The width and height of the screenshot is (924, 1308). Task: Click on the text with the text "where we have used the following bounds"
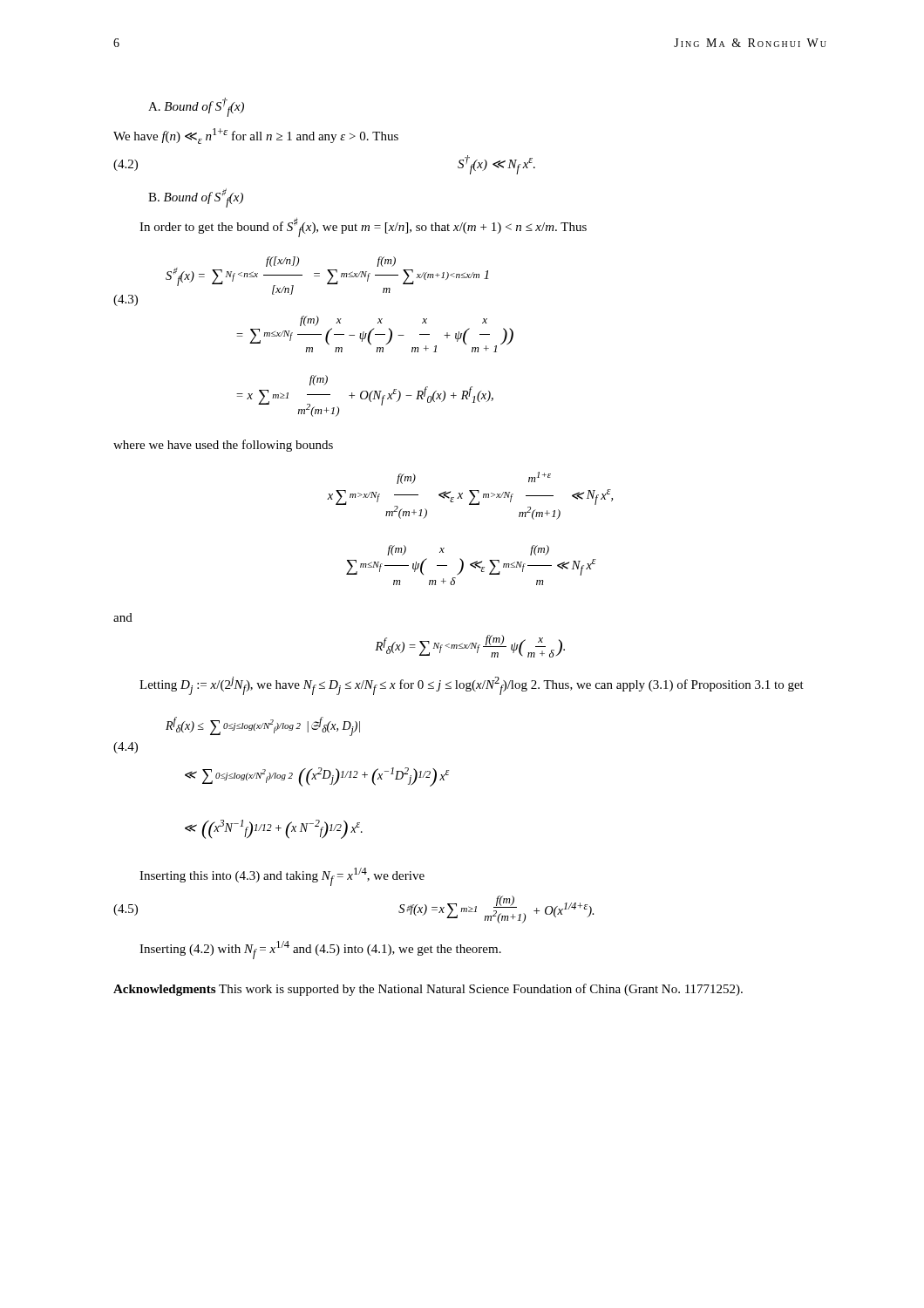coord(223,444)
